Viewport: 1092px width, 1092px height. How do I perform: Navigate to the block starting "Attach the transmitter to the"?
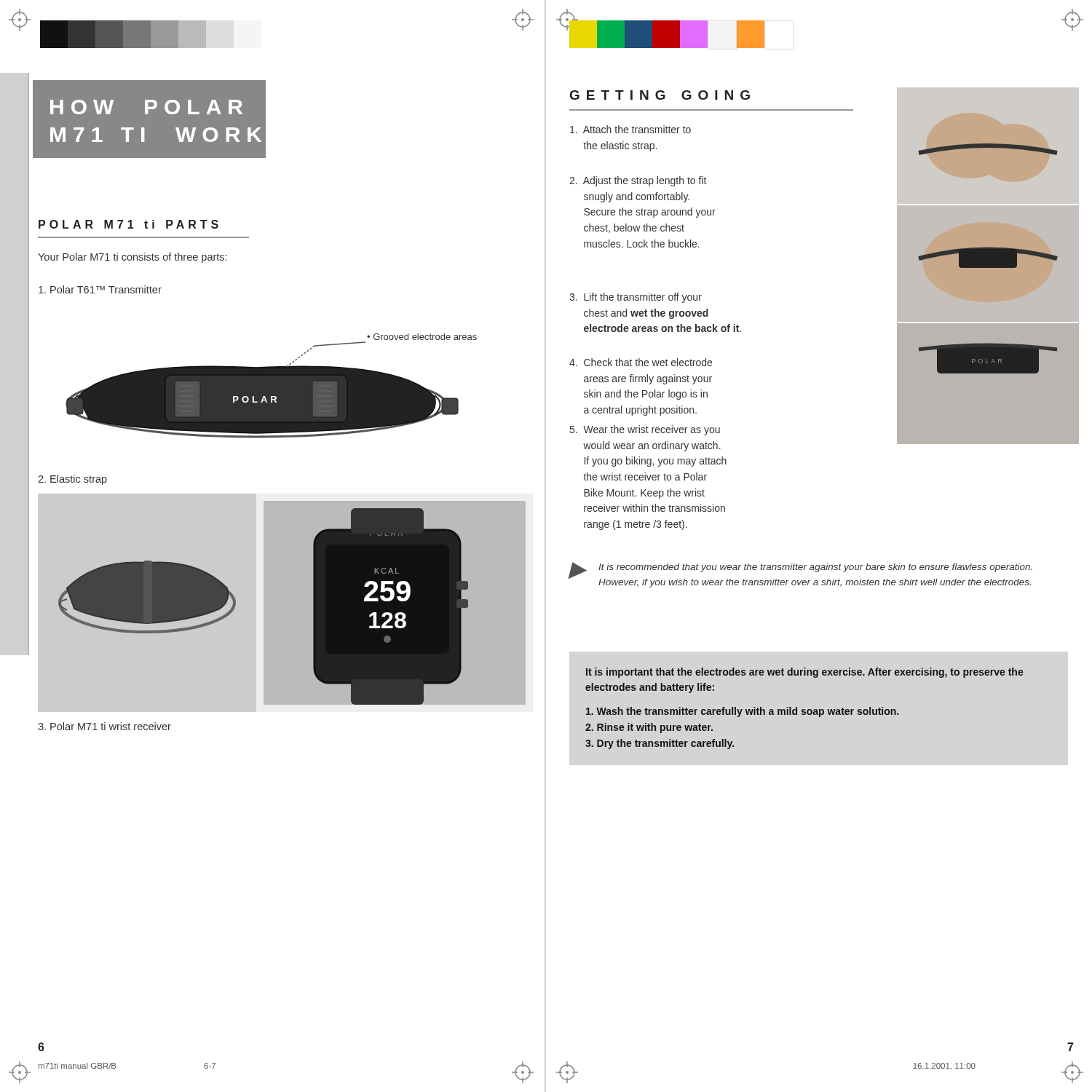point(630,137)
